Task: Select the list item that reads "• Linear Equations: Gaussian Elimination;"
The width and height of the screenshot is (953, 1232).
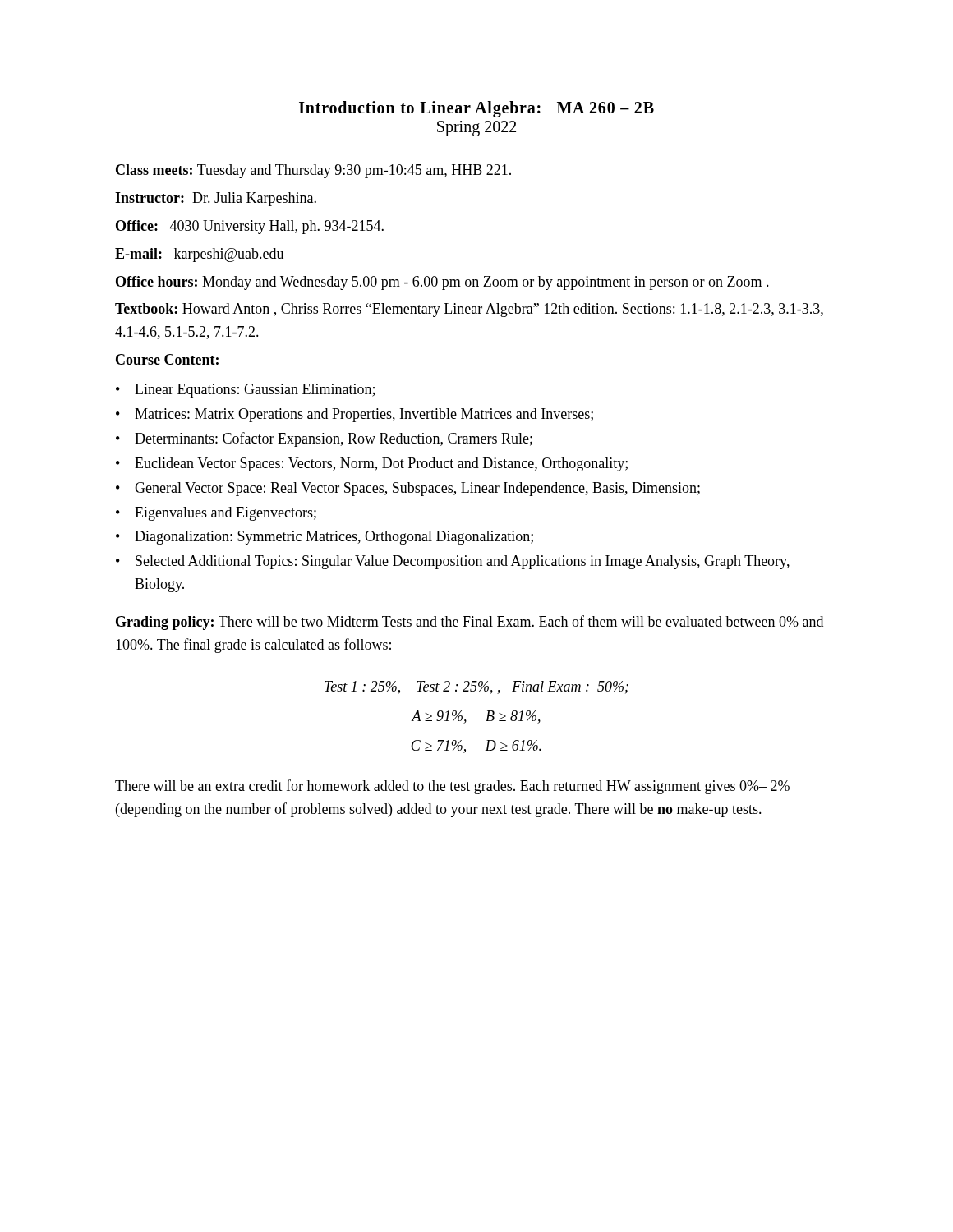Action: point(245,390)
